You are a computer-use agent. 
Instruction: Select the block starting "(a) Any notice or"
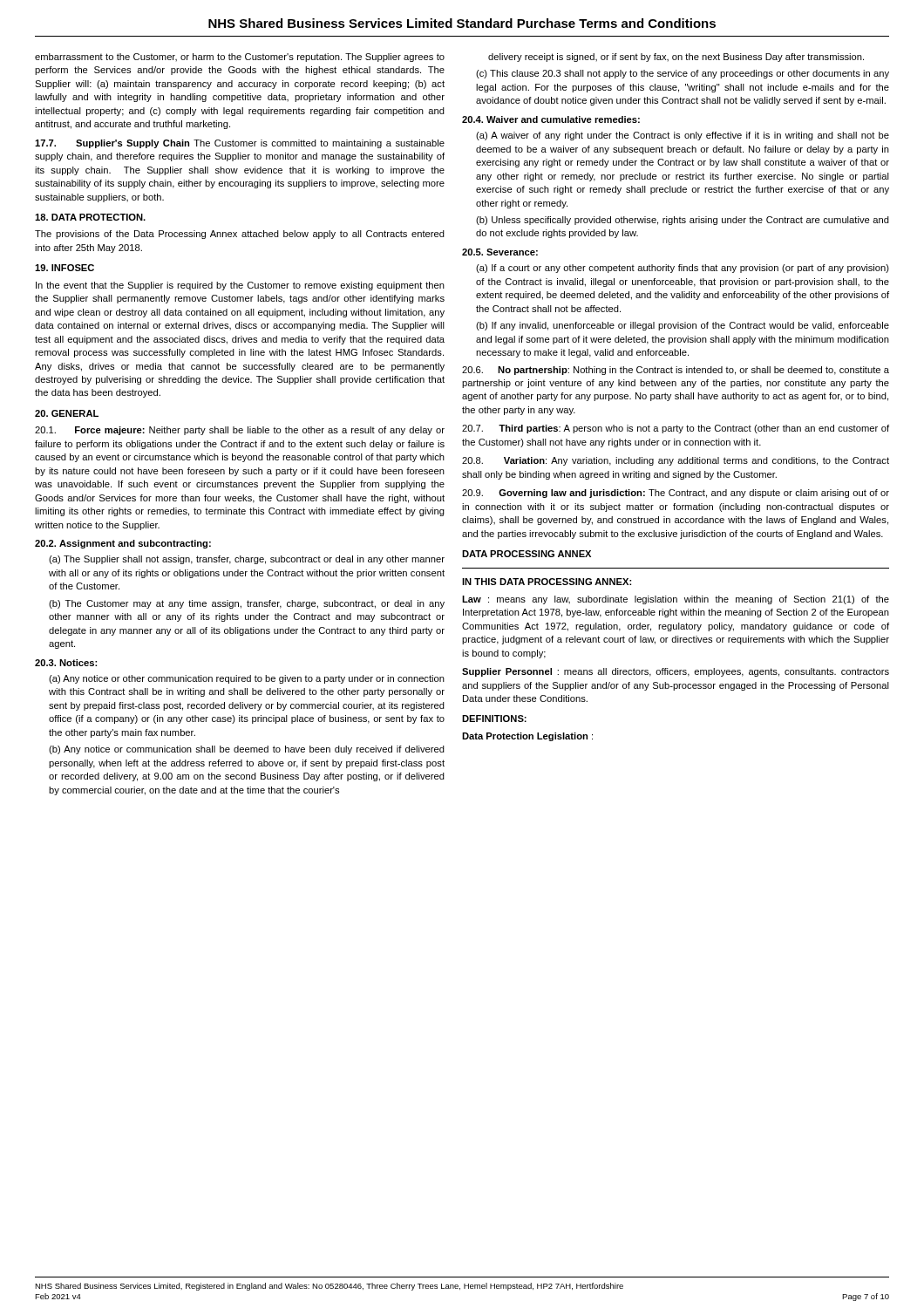(247, 706)
